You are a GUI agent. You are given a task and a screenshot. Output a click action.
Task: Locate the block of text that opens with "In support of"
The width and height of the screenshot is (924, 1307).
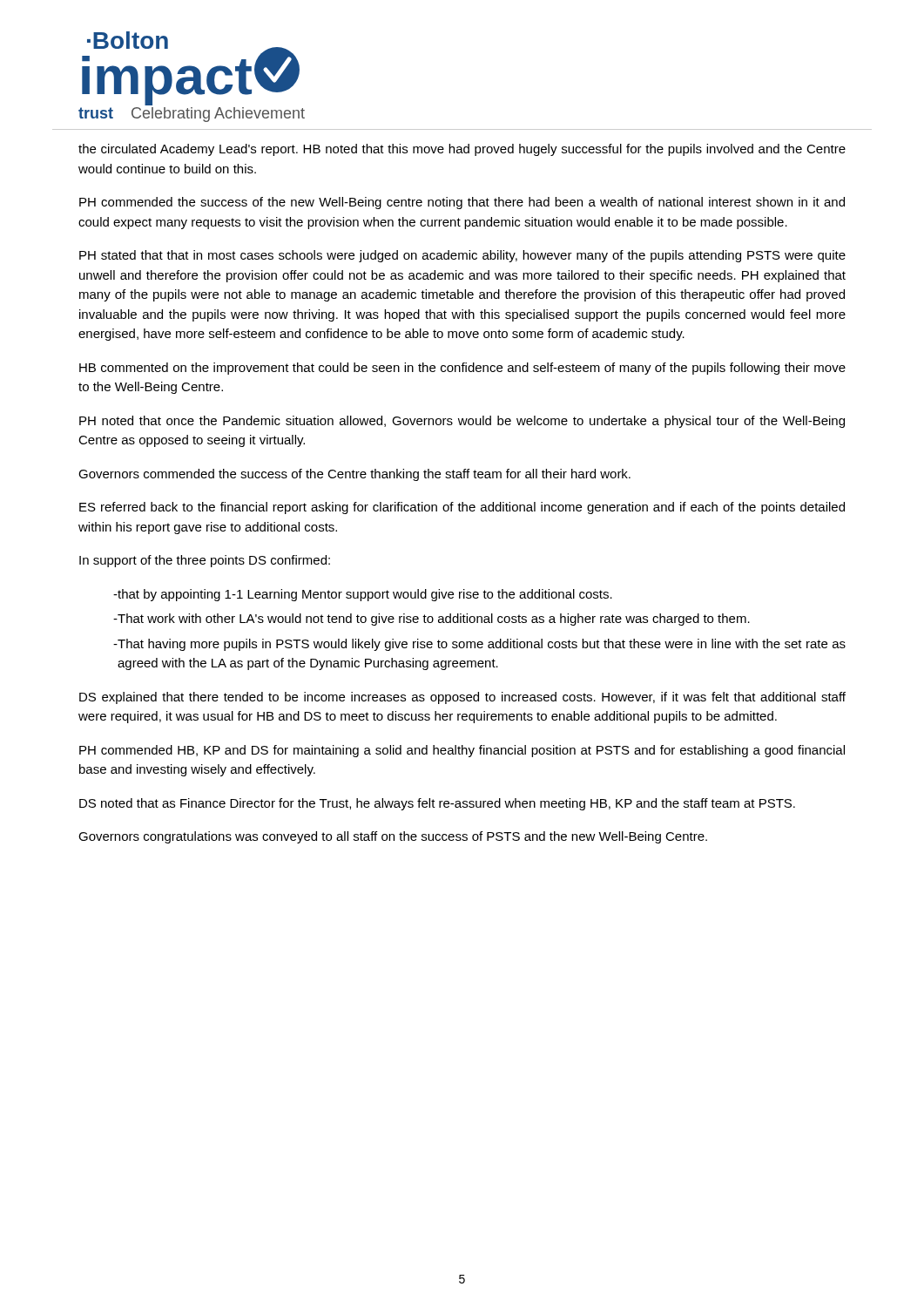tap(205, 561)
